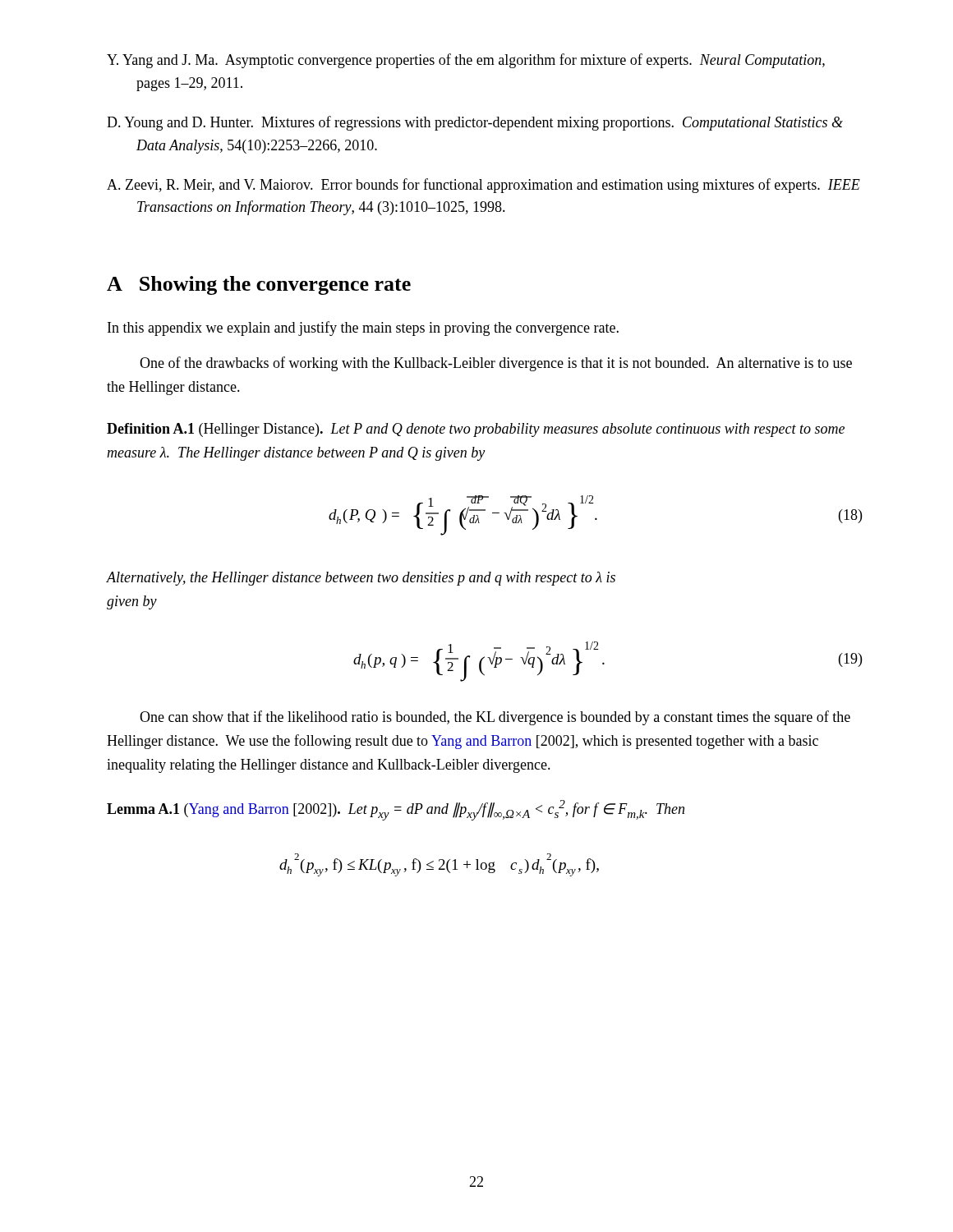Select the element starting "In this appendix we"
The width and height of the screenshot is (953, 1232).
click(363, 328)
